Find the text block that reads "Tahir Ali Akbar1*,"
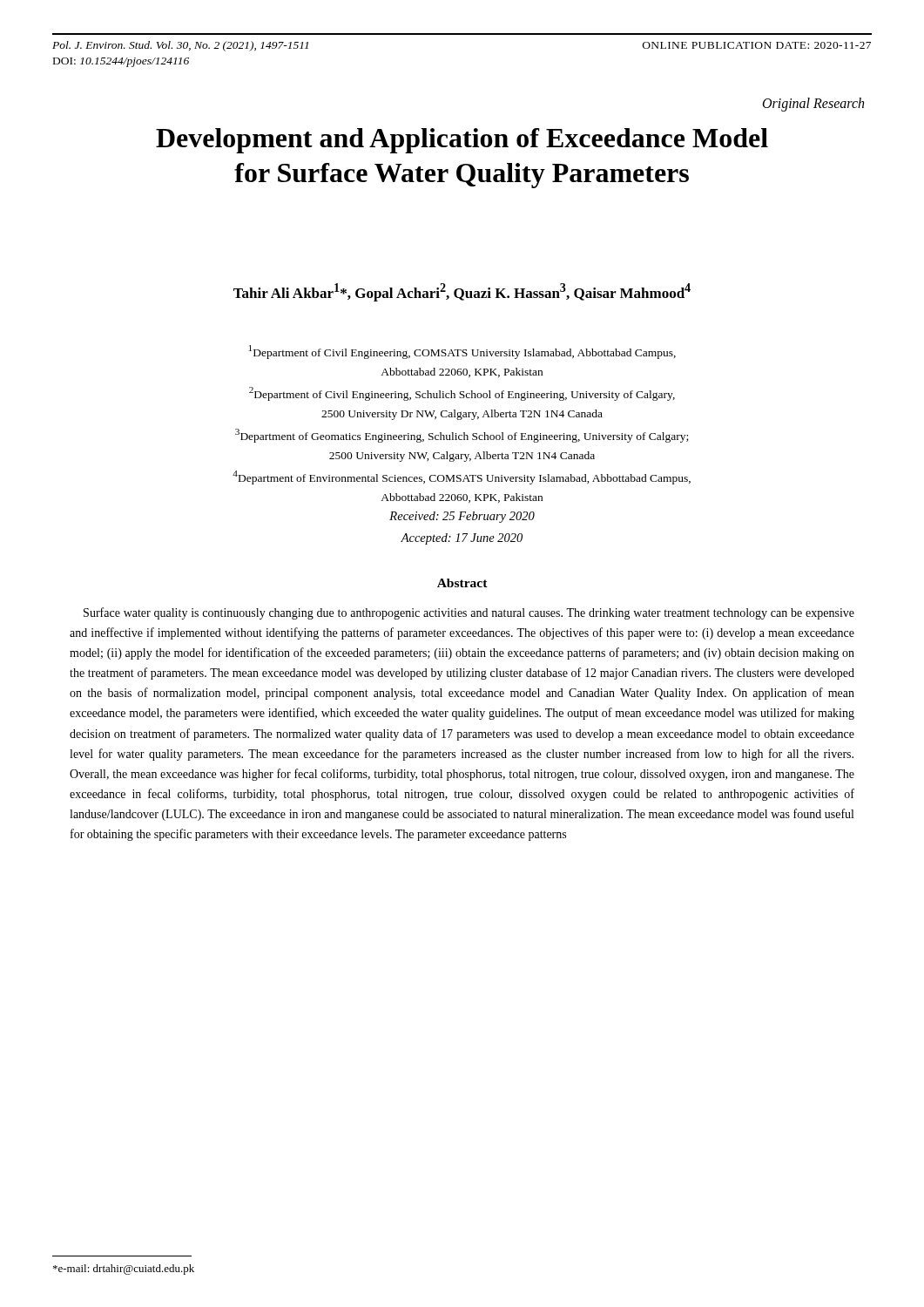 click(462, 291)
